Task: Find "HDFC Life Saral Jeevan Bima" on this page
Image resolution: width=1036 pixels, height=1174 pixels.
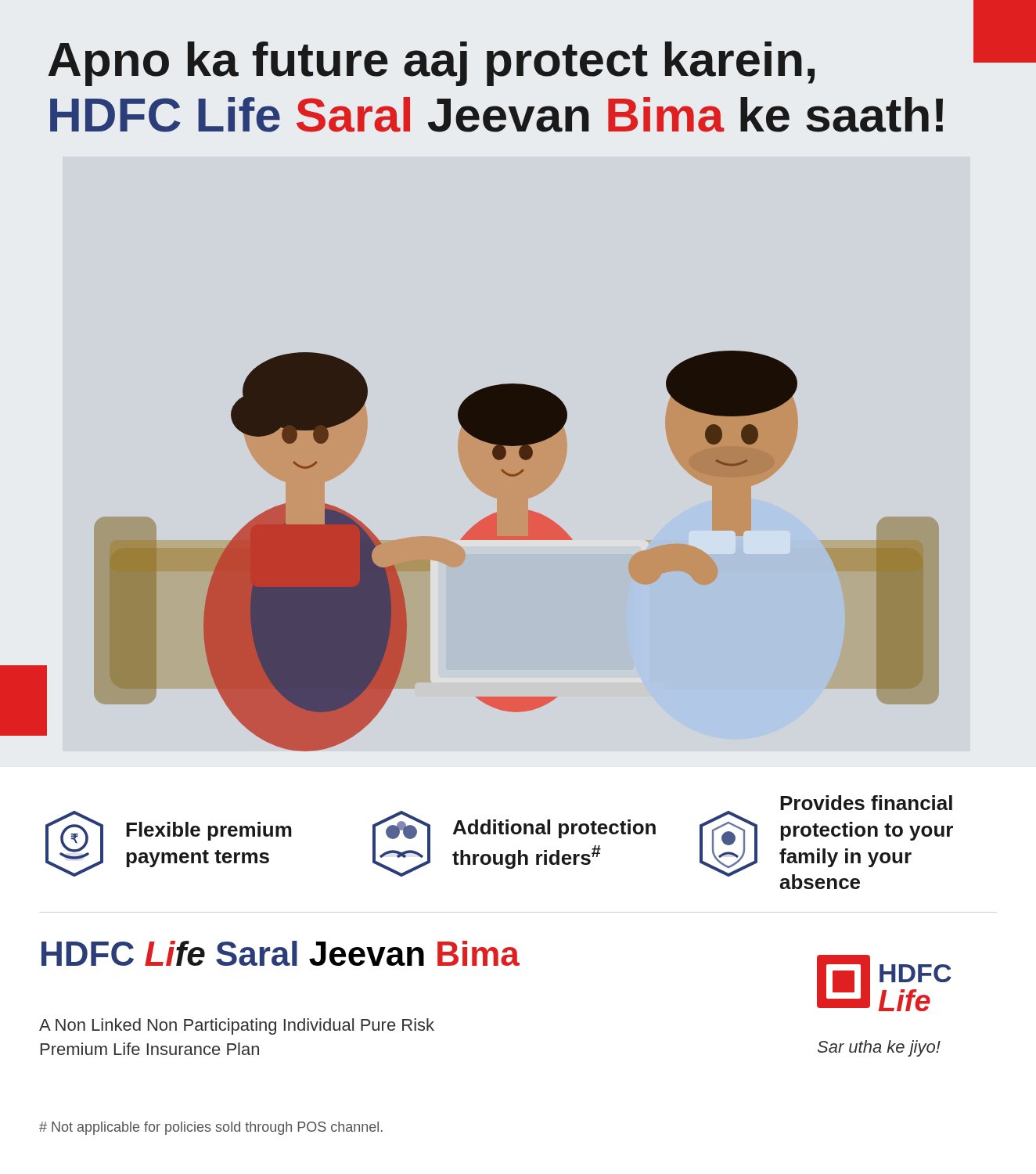Action: tap(360, 954)
